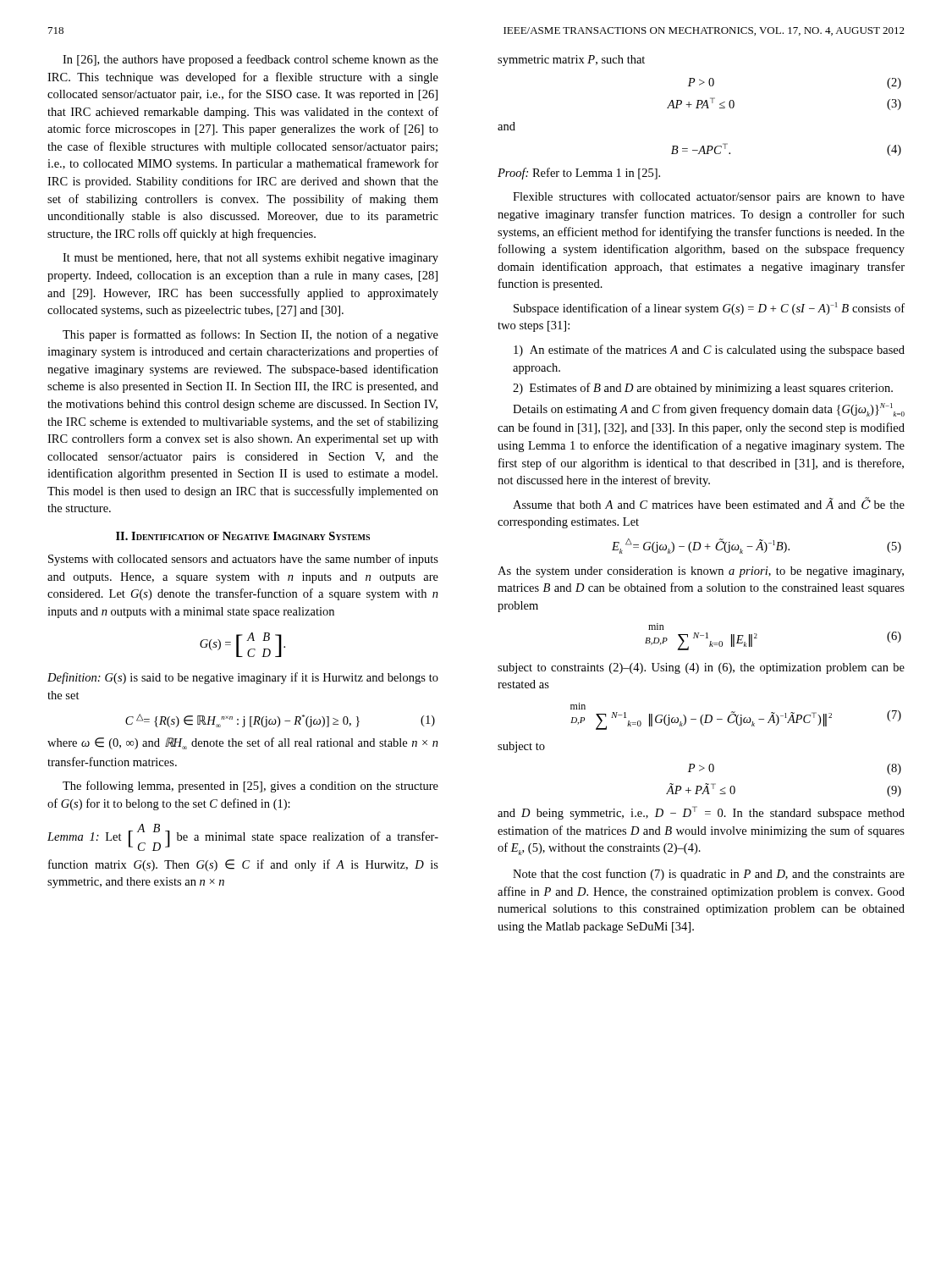Image resolution: width=952 pixels, height=1270 pixels.
Task: Find the element starting "Definition: G(s) is said to"
Action: (243, 687)
